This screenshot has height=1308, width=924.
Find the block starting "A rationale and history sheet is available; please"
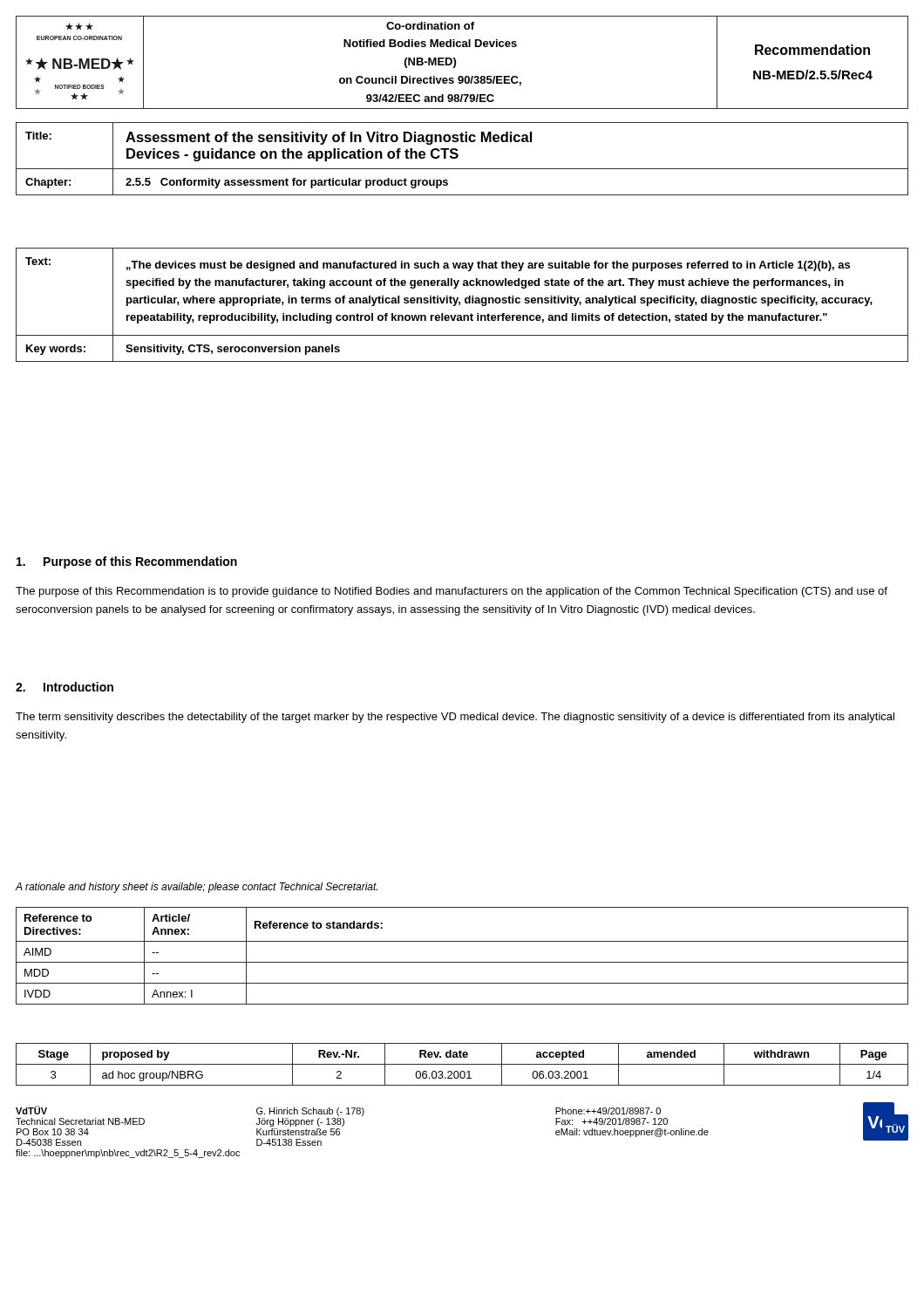(x=197, y=887)
